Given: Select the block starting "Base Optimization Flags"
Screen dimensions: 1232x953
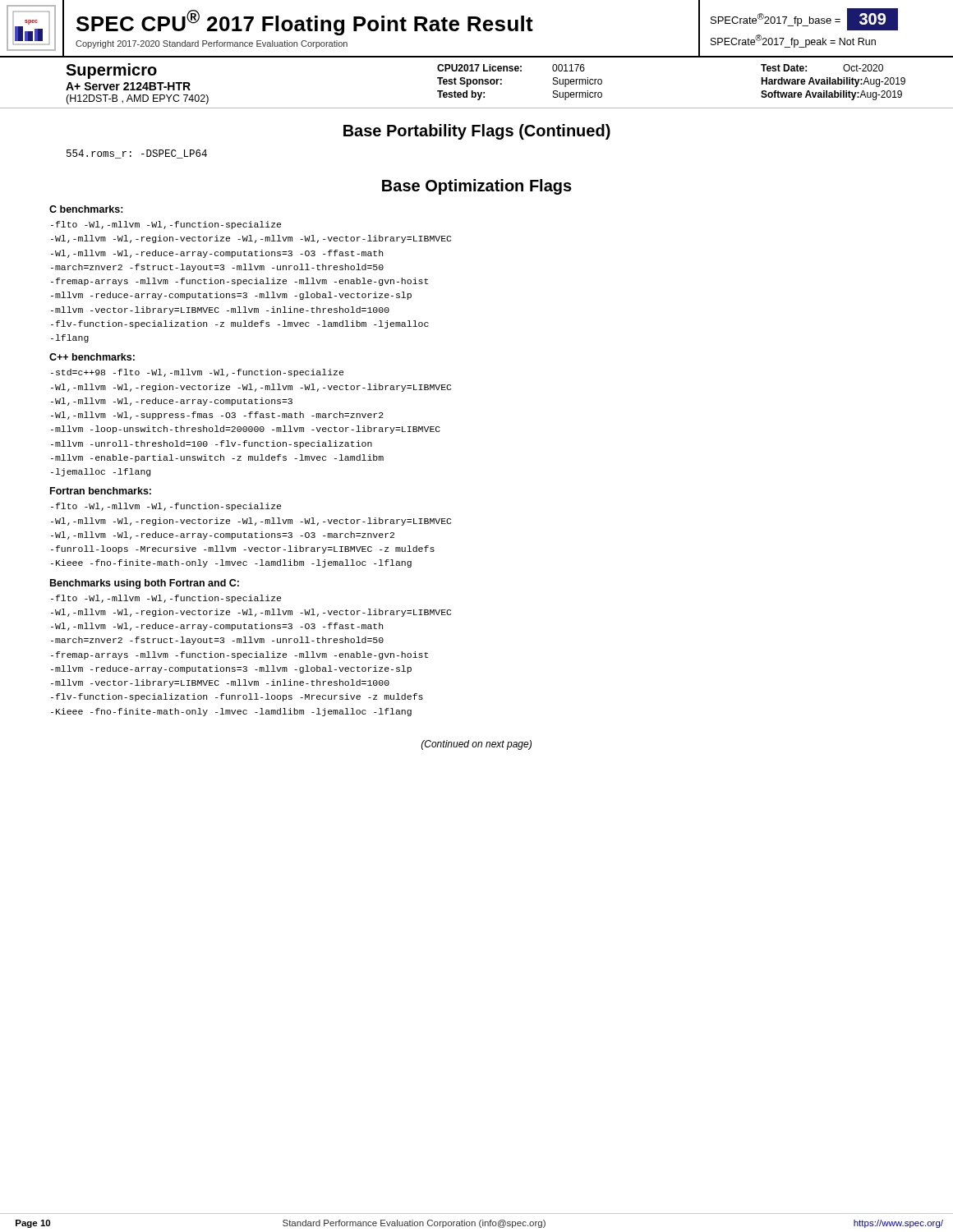Looking at the screenshot, I should click(x=476, y=186).
